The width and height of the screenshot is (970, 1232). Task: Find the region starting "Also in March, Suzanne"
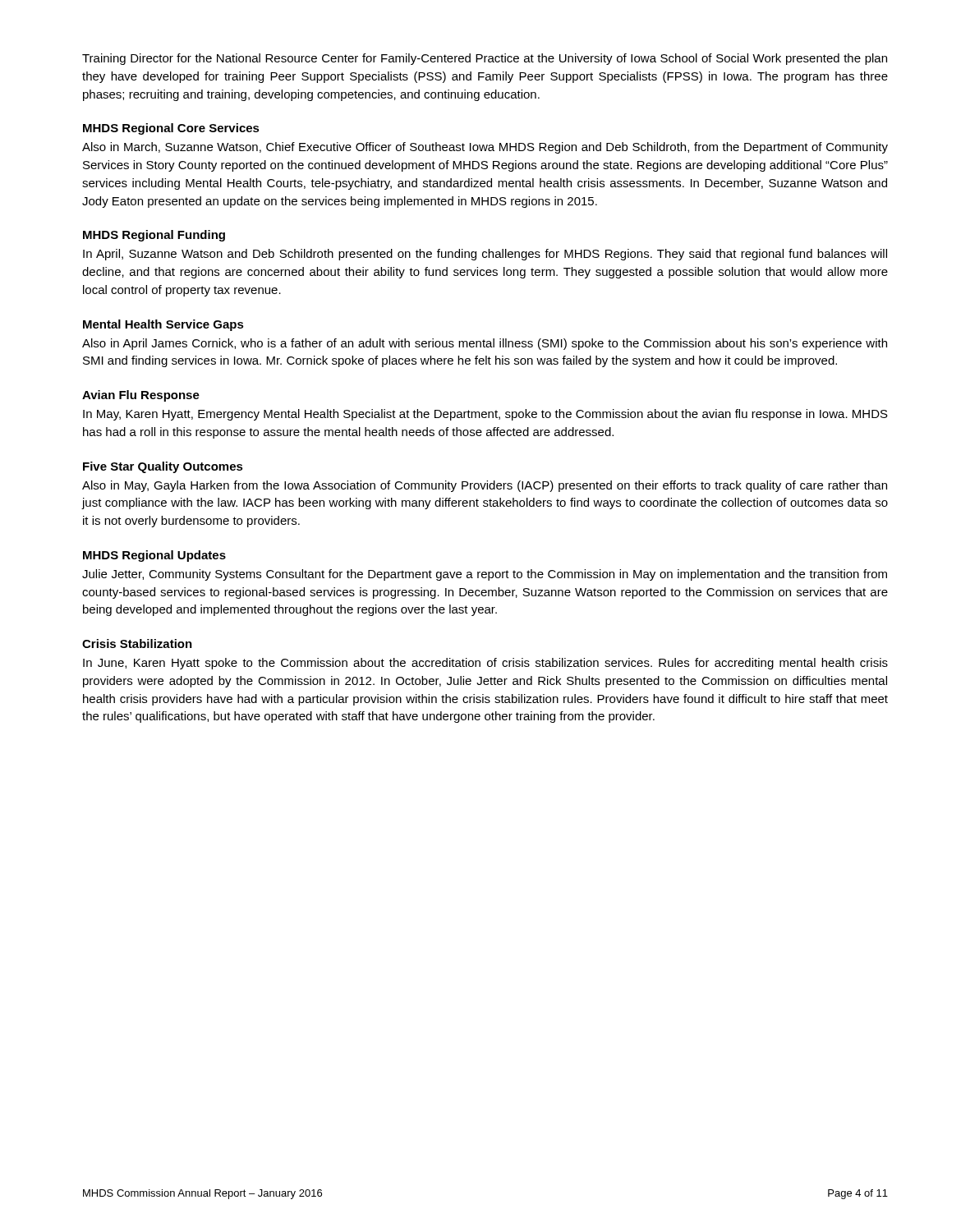pyautogui.click(x=485, y=174)
